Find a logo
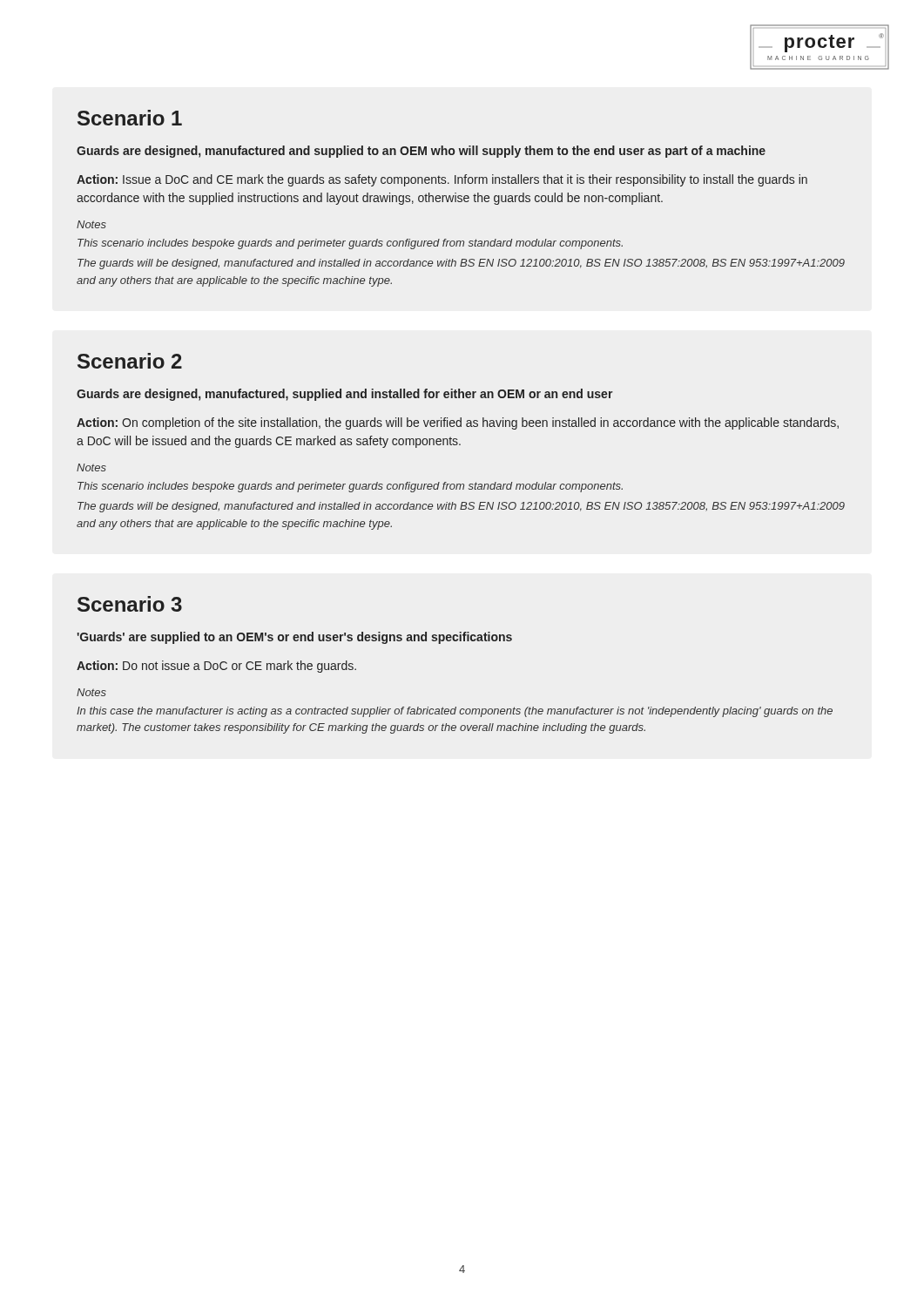The width and height of the screenshot is (924, 1307). coord(819,48)
